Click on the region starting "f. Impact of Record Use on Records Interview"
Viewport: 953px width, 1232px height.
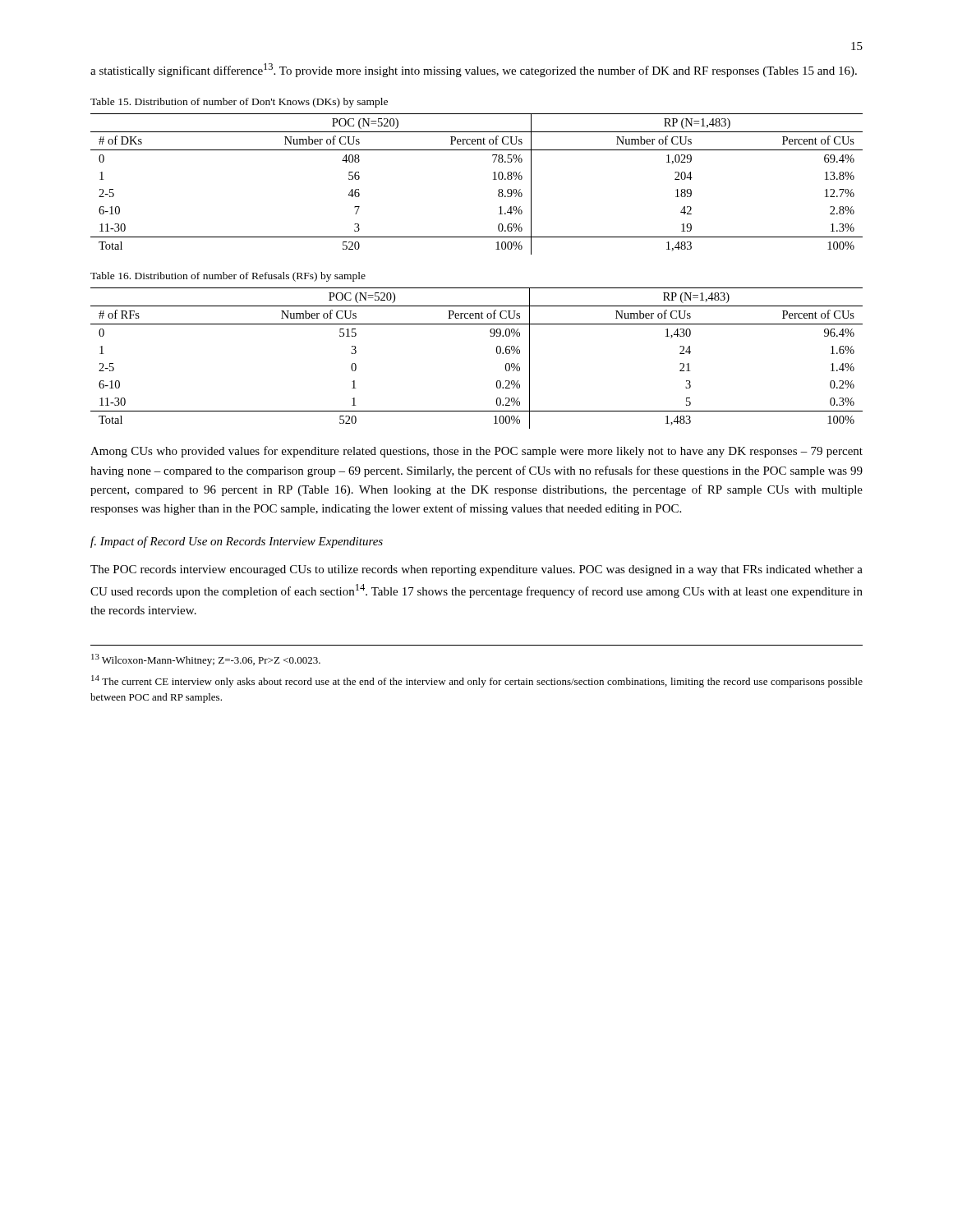coord(237,541)
